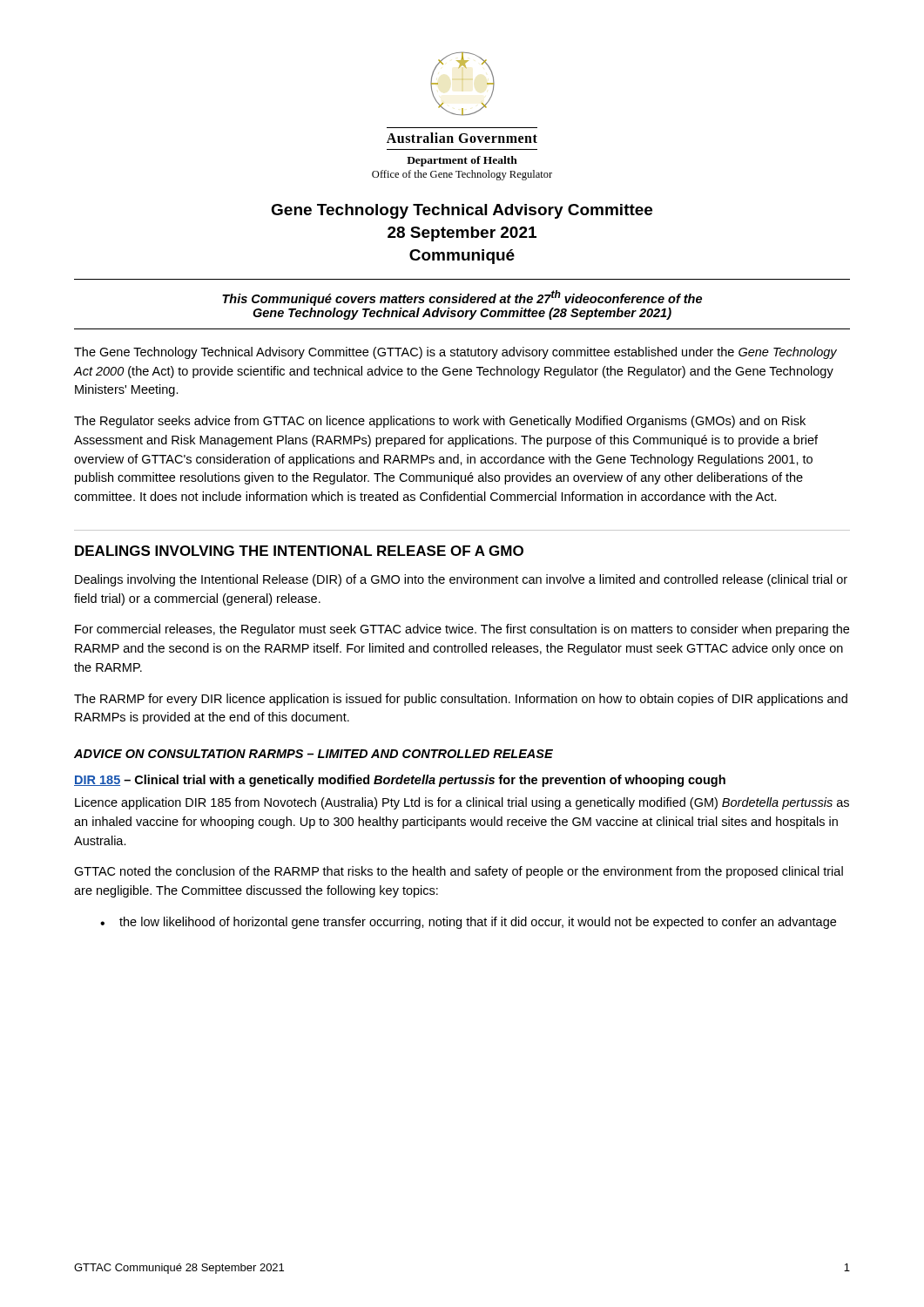This screenshot has width=924, height=1307.
Task: Select the text block that says "GTTAC noted the conclusion of the RARMP that"
Action: 459,881
